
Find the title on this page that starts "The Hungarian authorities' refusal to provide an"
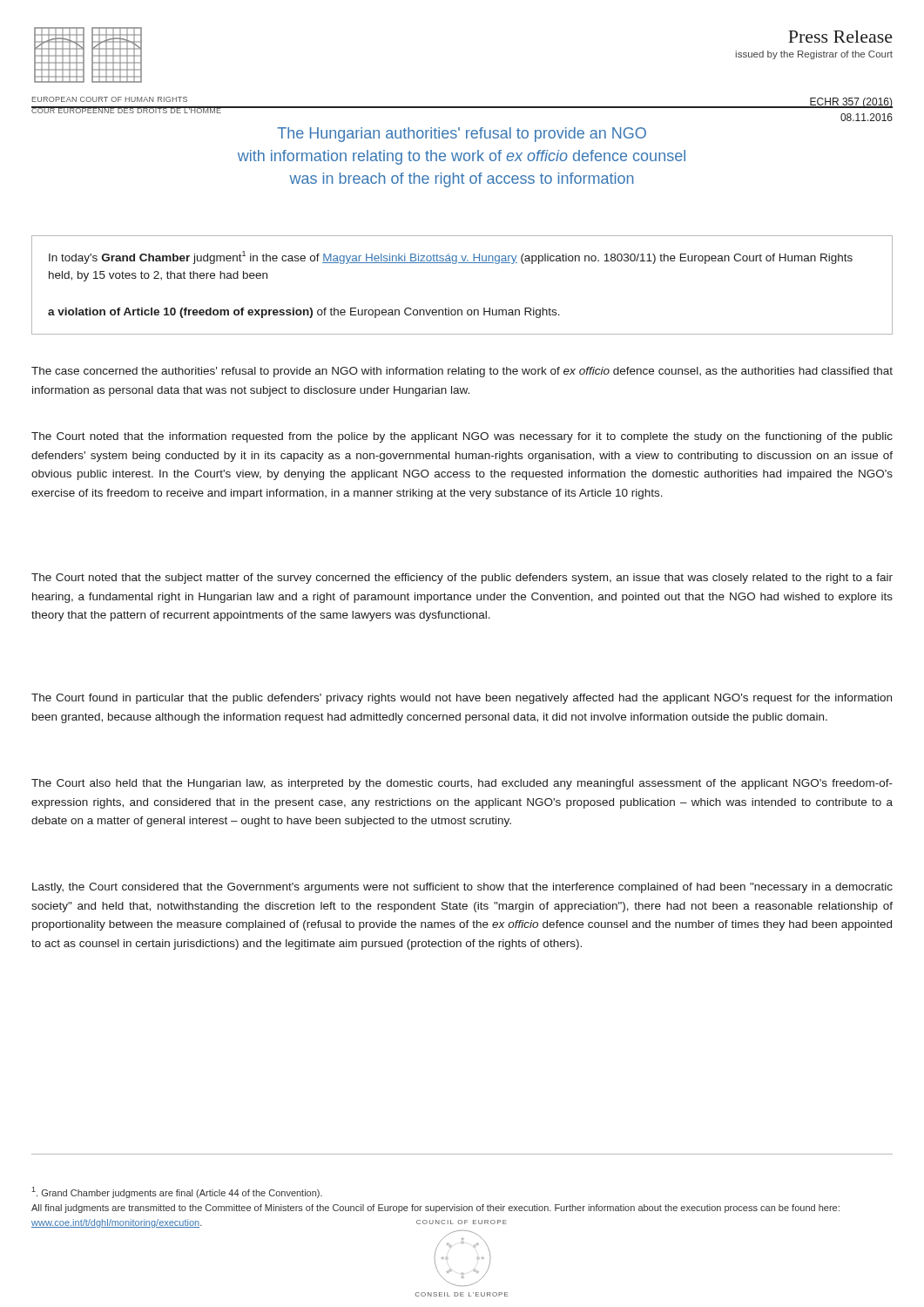(462, 156)
